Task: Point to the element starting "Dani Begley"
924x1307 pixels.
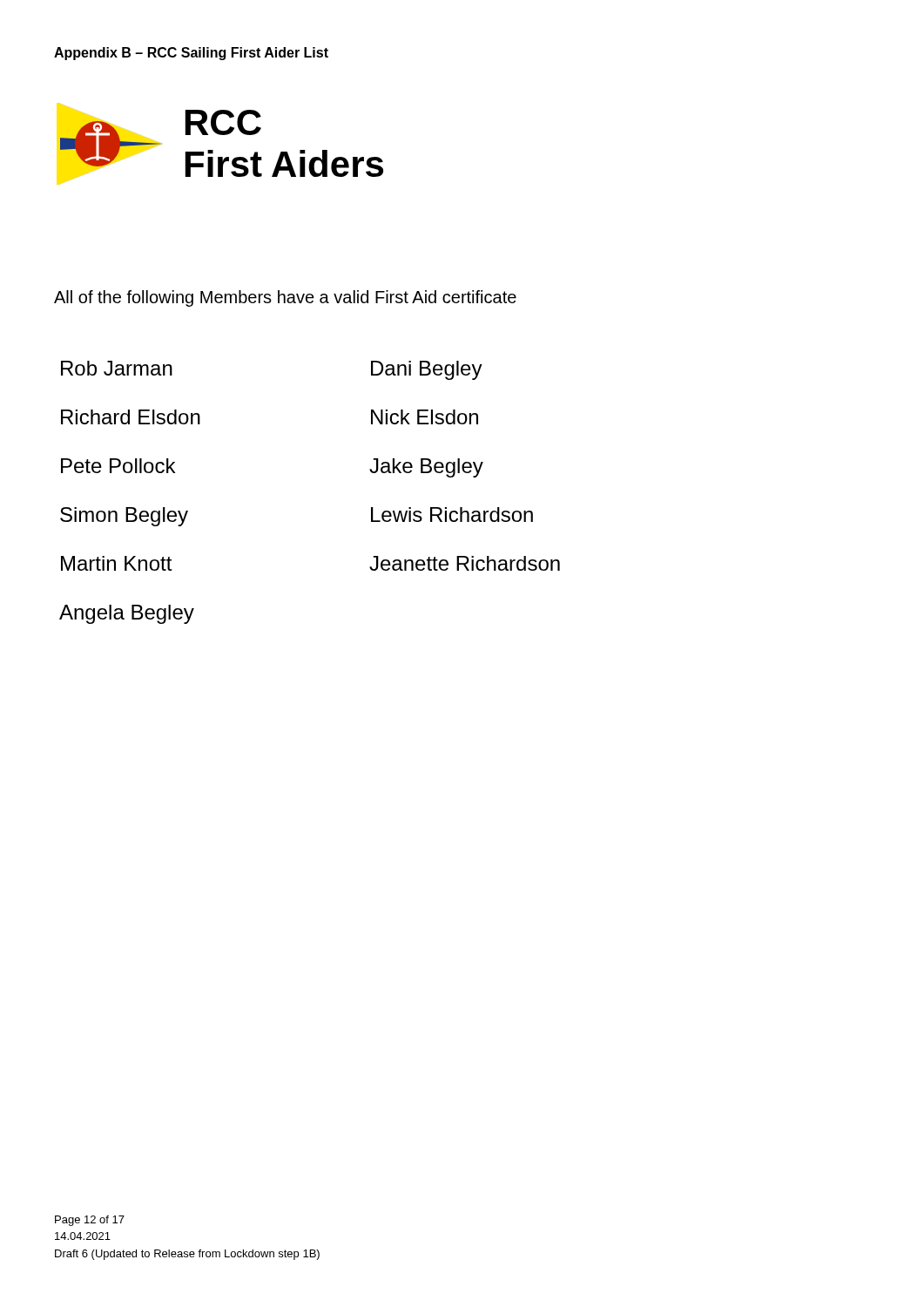Action: pos(426,368)
